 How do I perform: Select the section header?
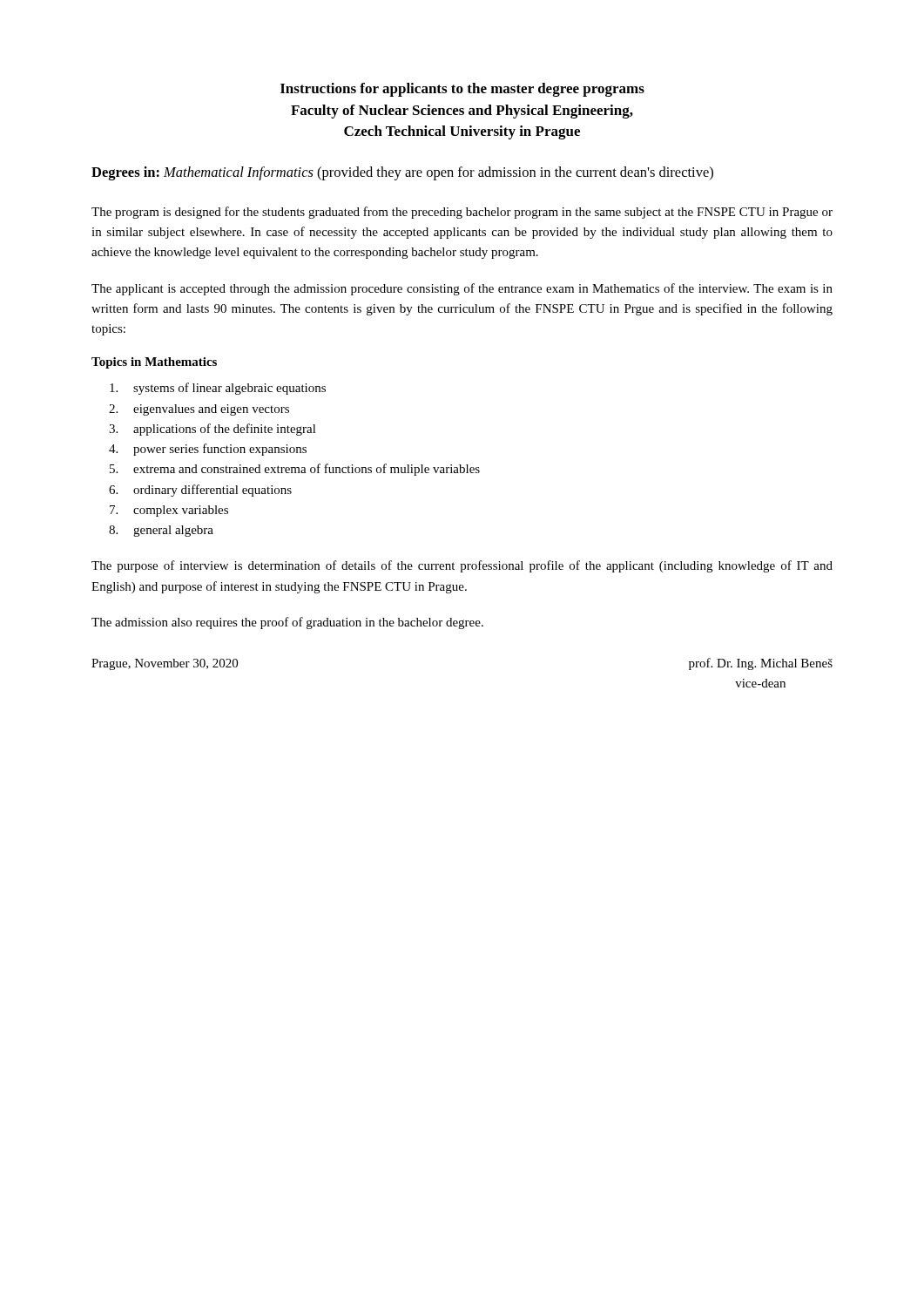154,362
